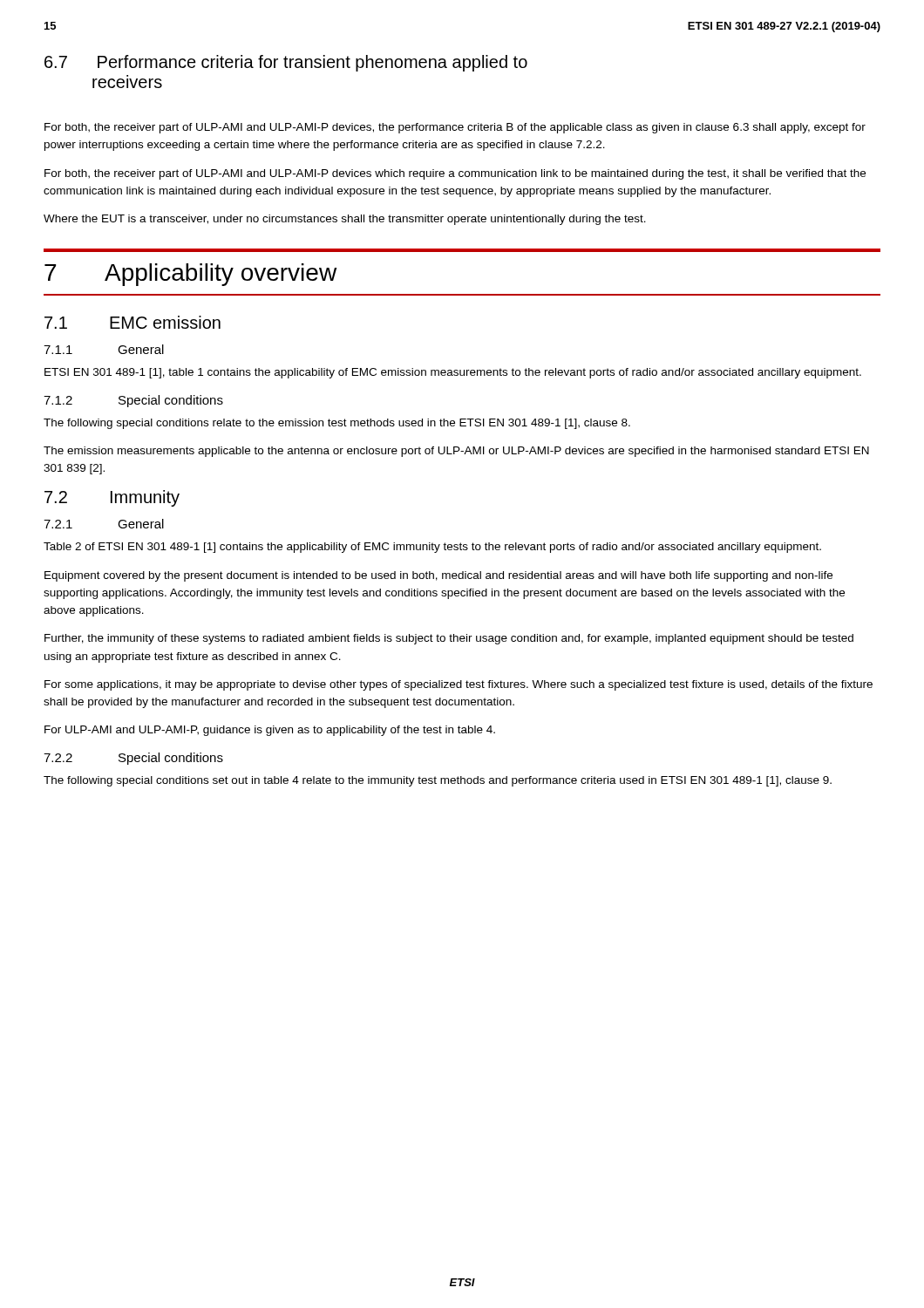Click the passage that begins "Equipment covered by the"

462,593
